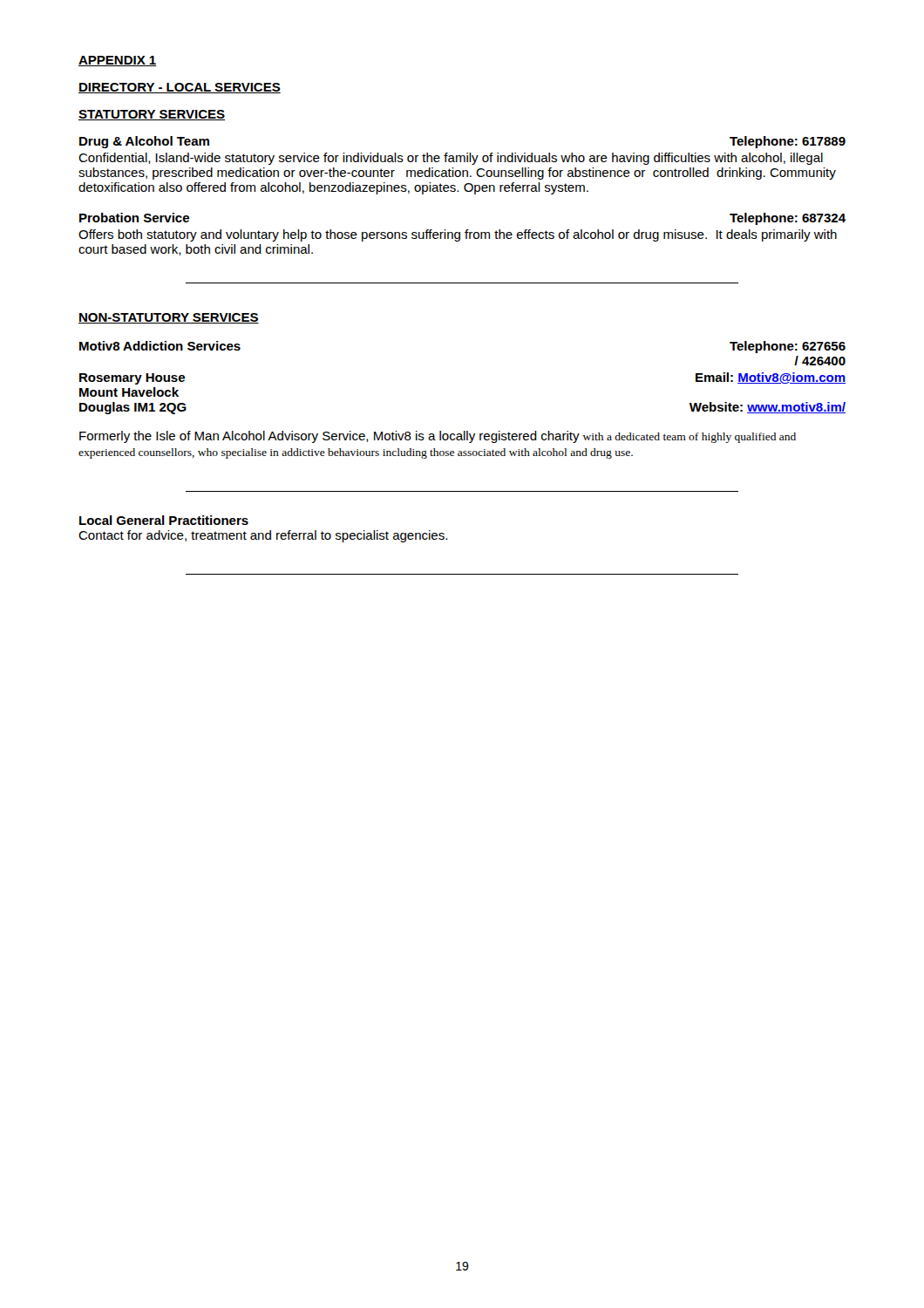Viewport: 924px width, 1308px height.
Task: Navigate to the passage starting "NON-STATUTORY SERVICES"
Action: pos(168,317)
